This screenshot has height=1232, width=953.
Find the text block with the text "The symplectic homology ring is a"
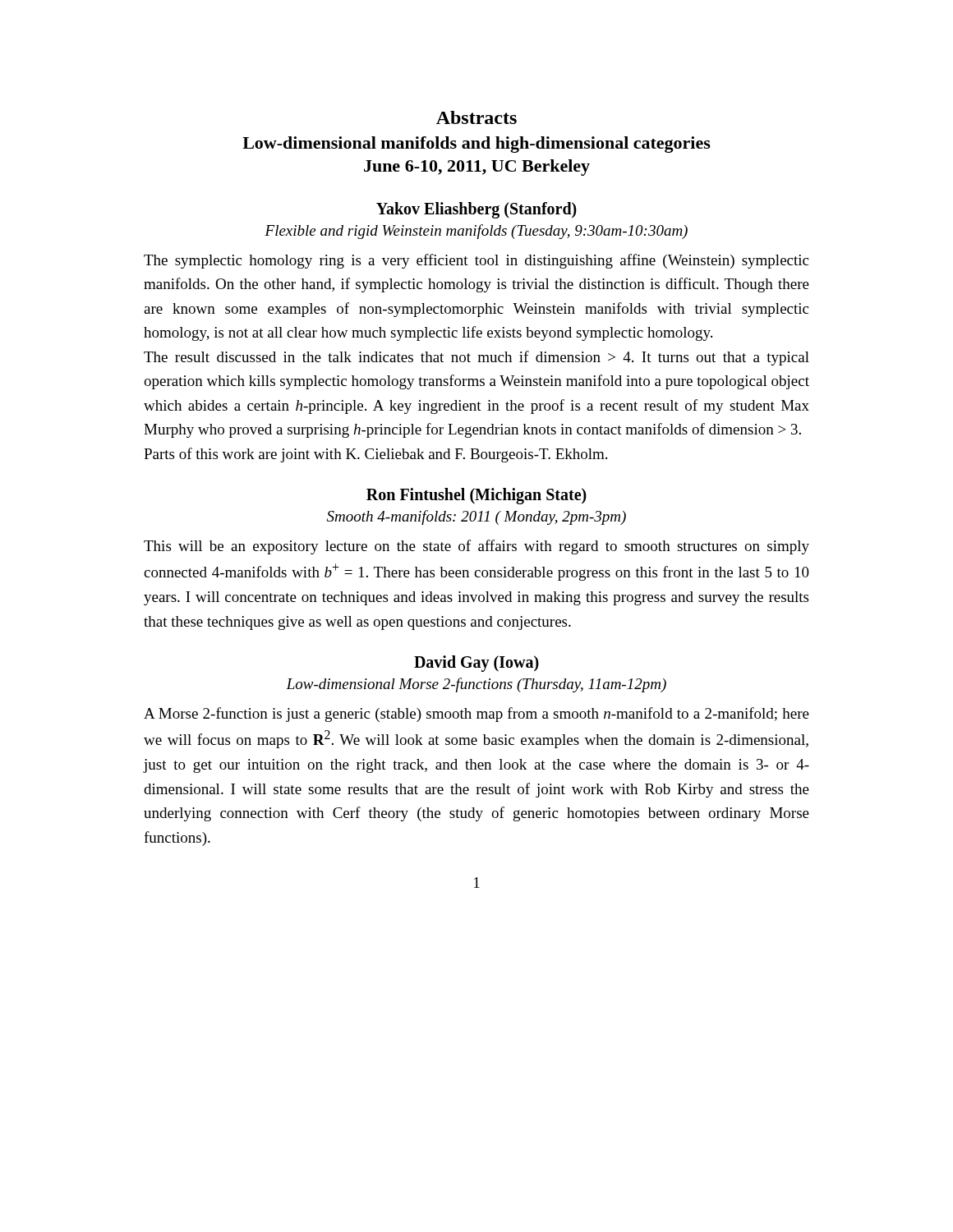click(x=476, y=357)
